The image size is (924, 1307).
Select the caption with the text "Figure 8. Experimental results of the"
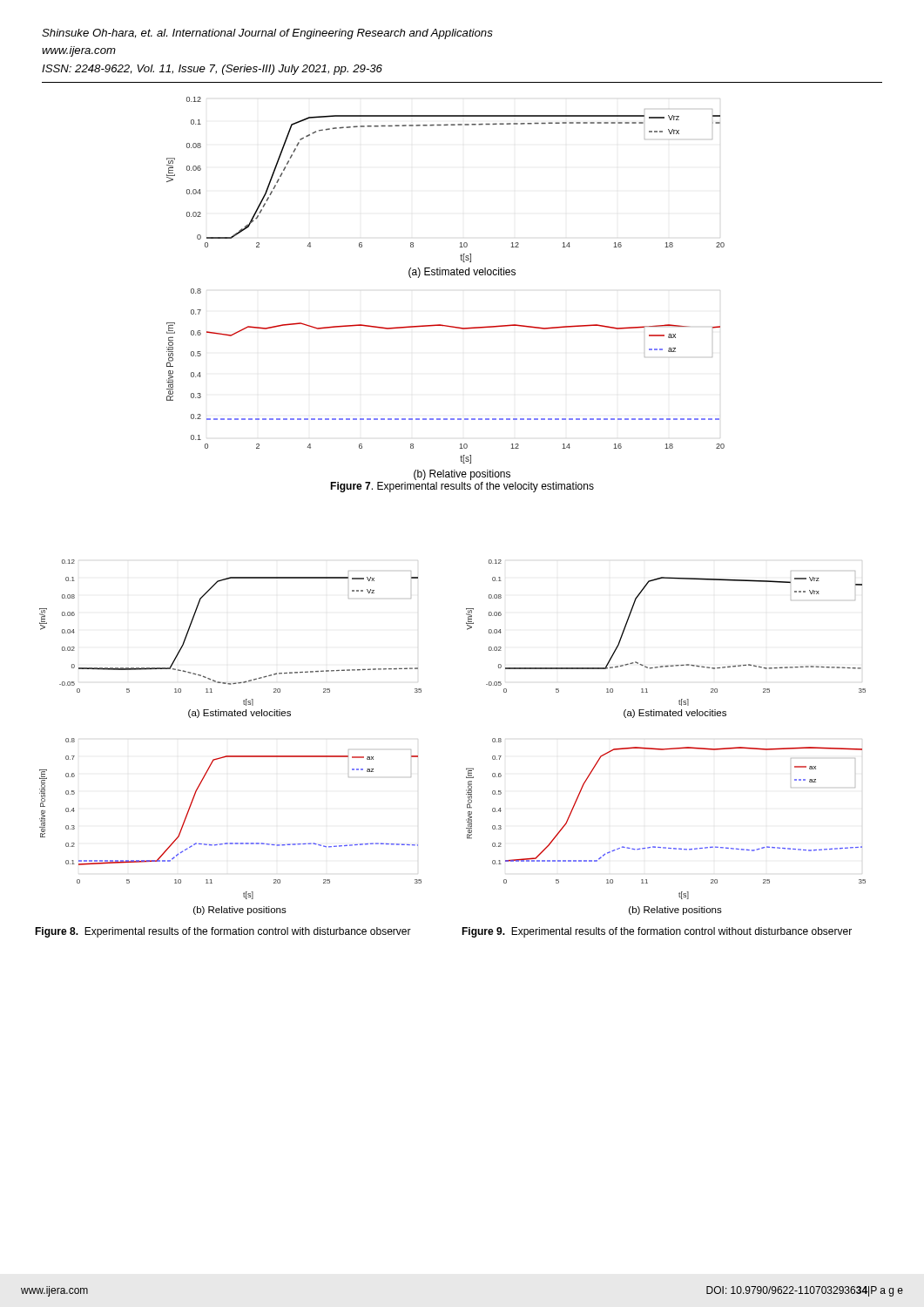(223, 931)
